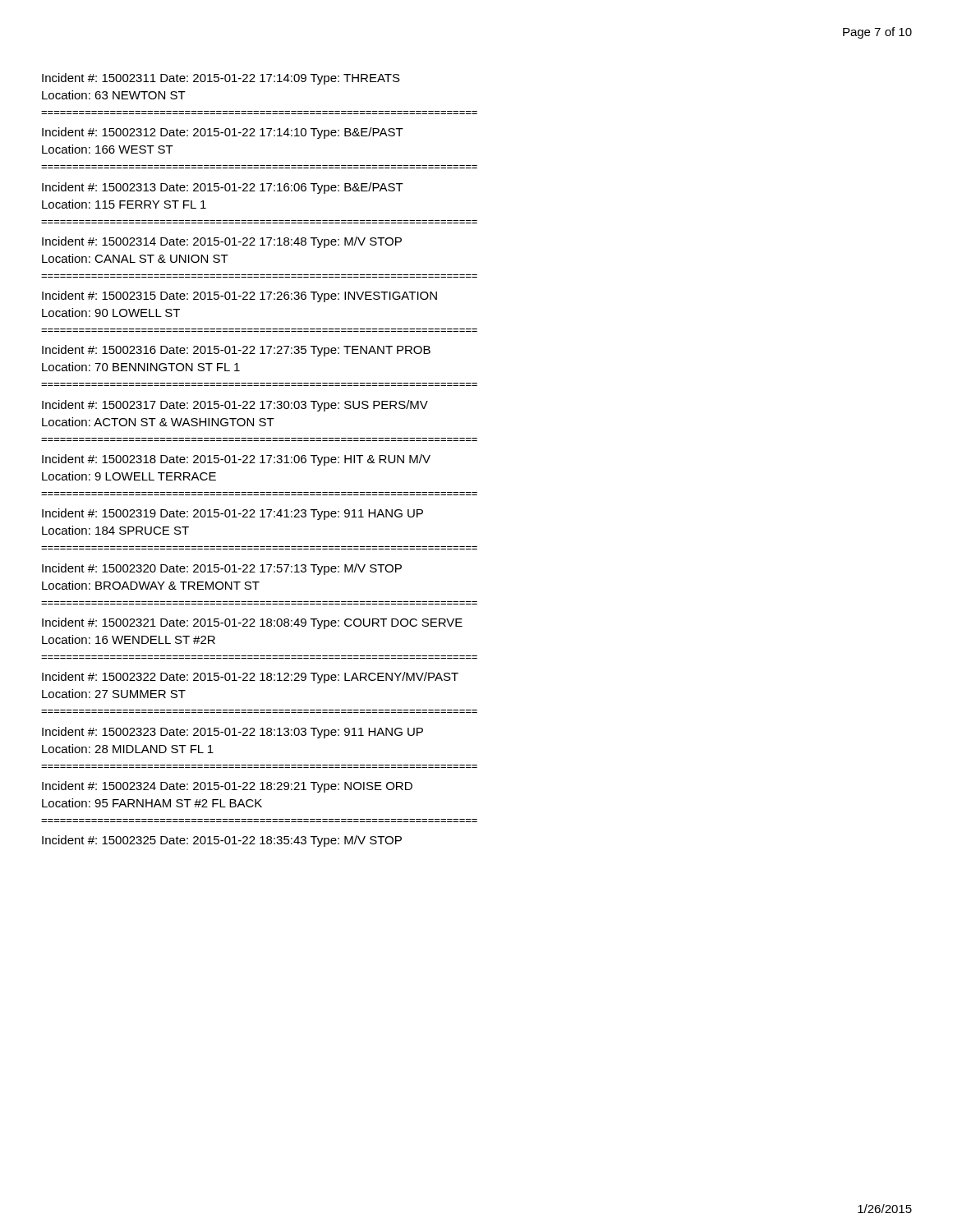Viewport: 953px width, 1232px height.
Task: Where is the passage that starts "Incident #: 15002318 Date: 2015-01-22 17:31:06 Type:"?
Action: (236, 460)
